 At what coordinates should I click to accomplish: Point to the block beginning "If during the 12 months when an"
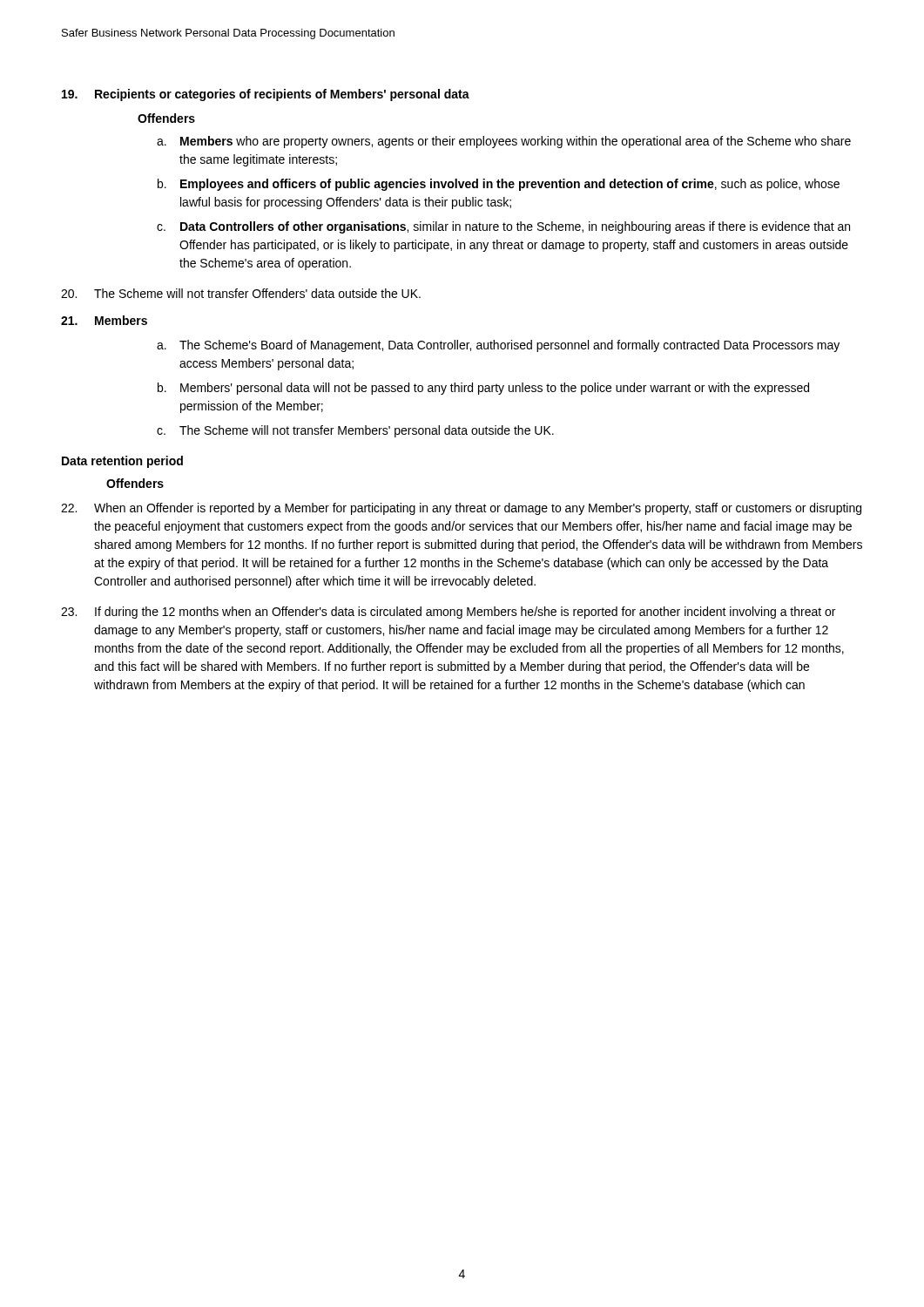tap(462, 649)
